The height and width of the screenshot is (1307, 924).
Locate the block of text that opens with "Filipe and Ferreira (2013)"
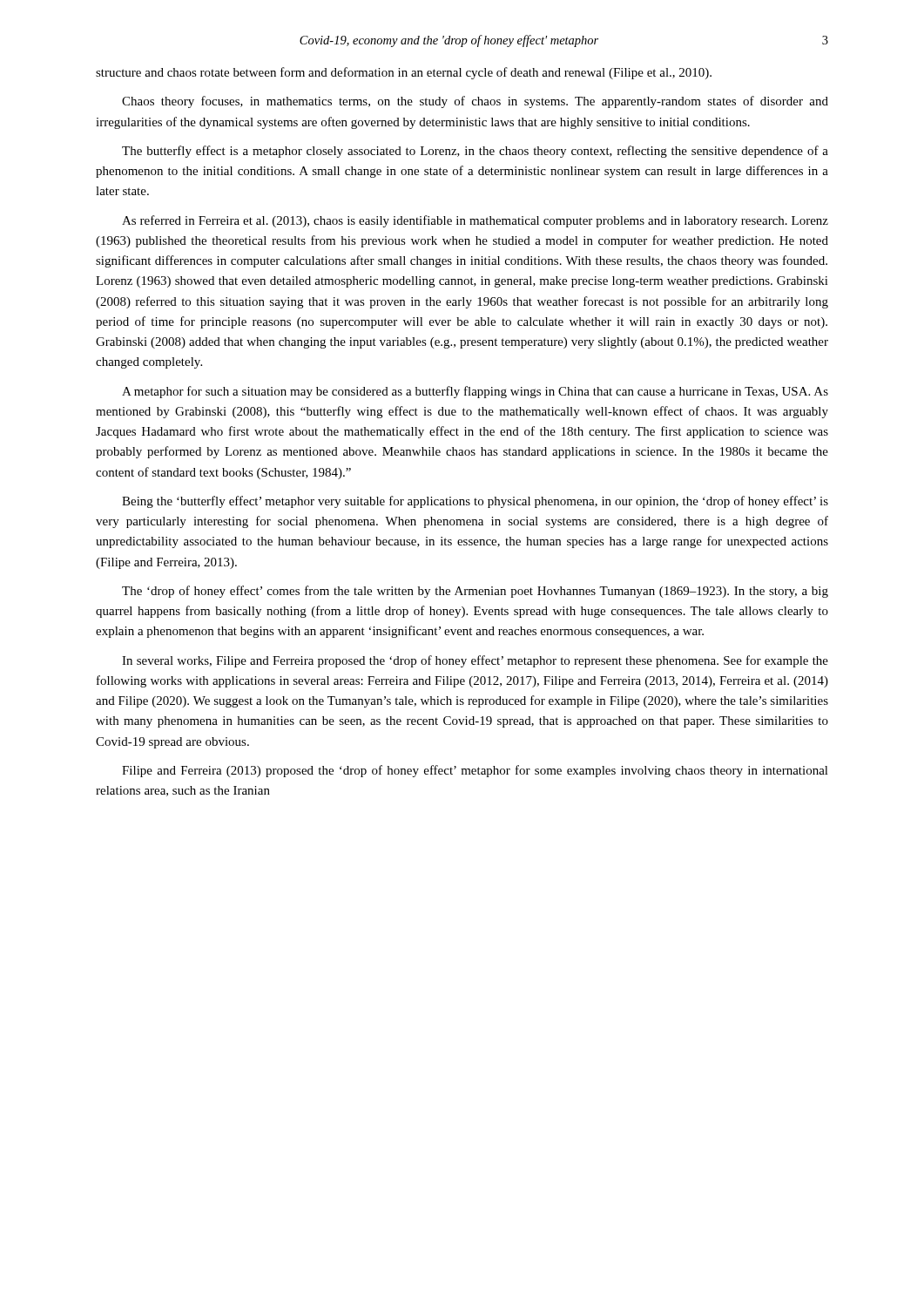pyautogui.click(x=462, y=781)
